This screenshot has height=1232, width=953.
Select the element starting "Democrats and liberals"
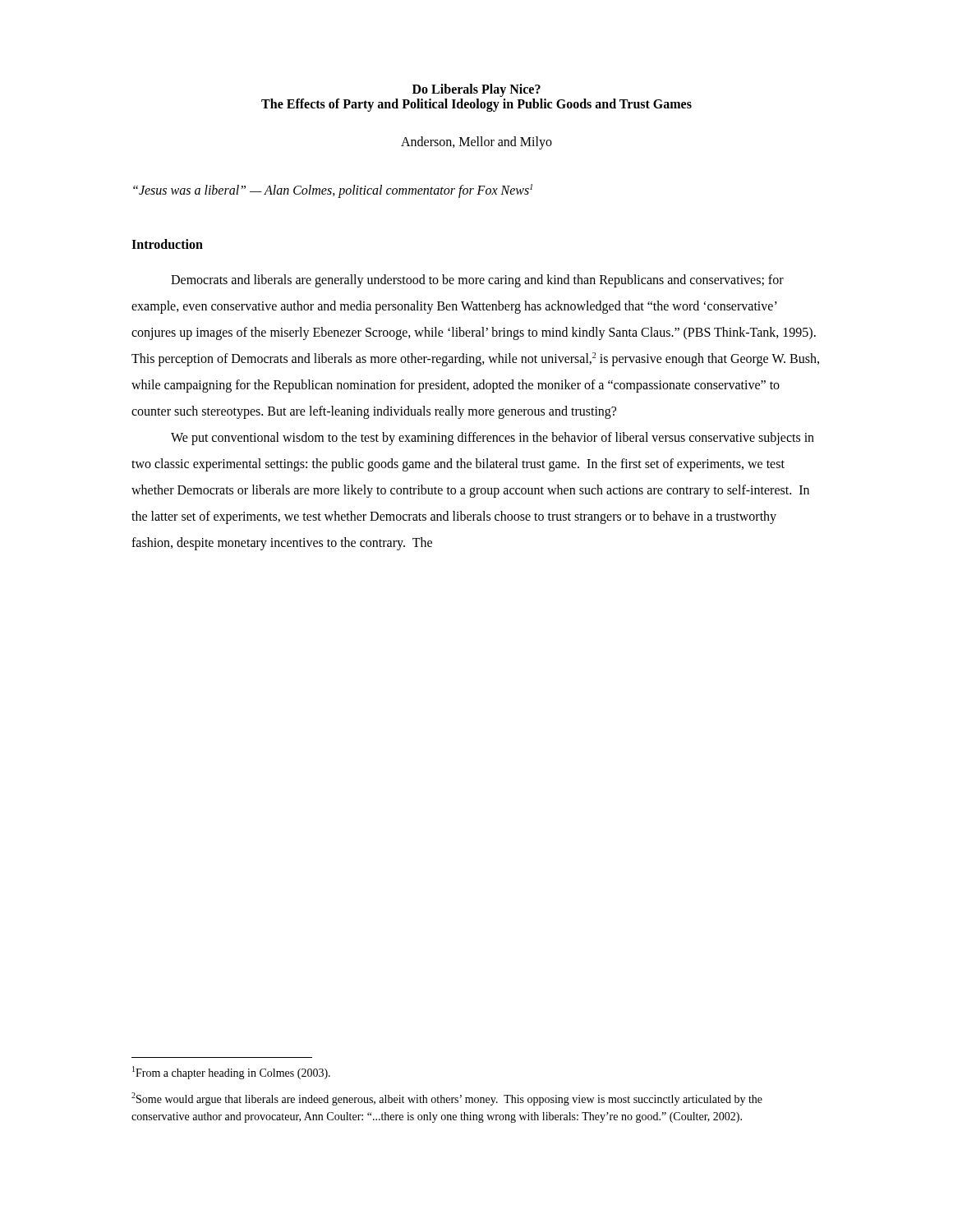click(476, 346)
